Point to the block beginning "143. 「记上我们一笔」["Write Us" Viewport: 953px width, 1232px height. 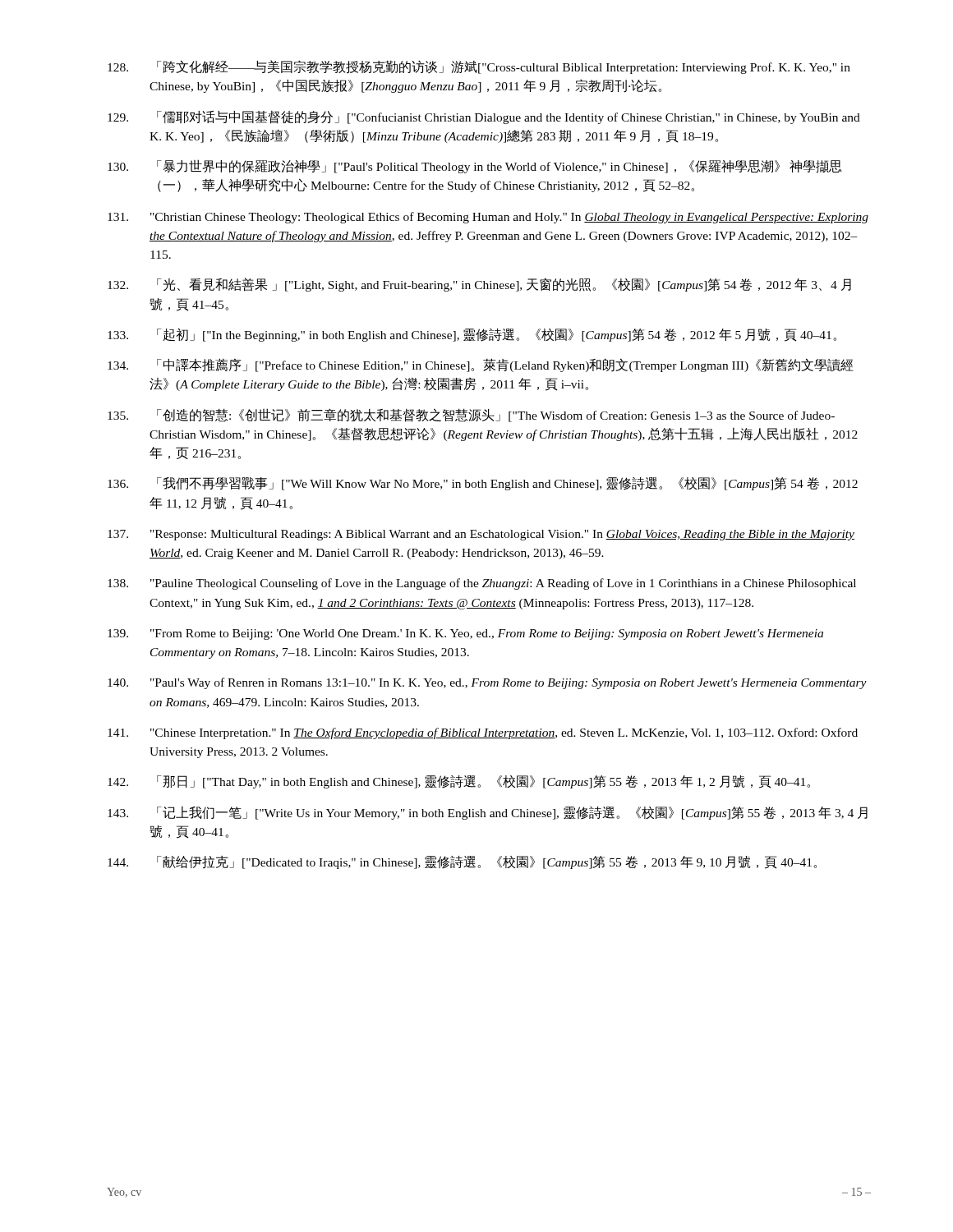489,822
